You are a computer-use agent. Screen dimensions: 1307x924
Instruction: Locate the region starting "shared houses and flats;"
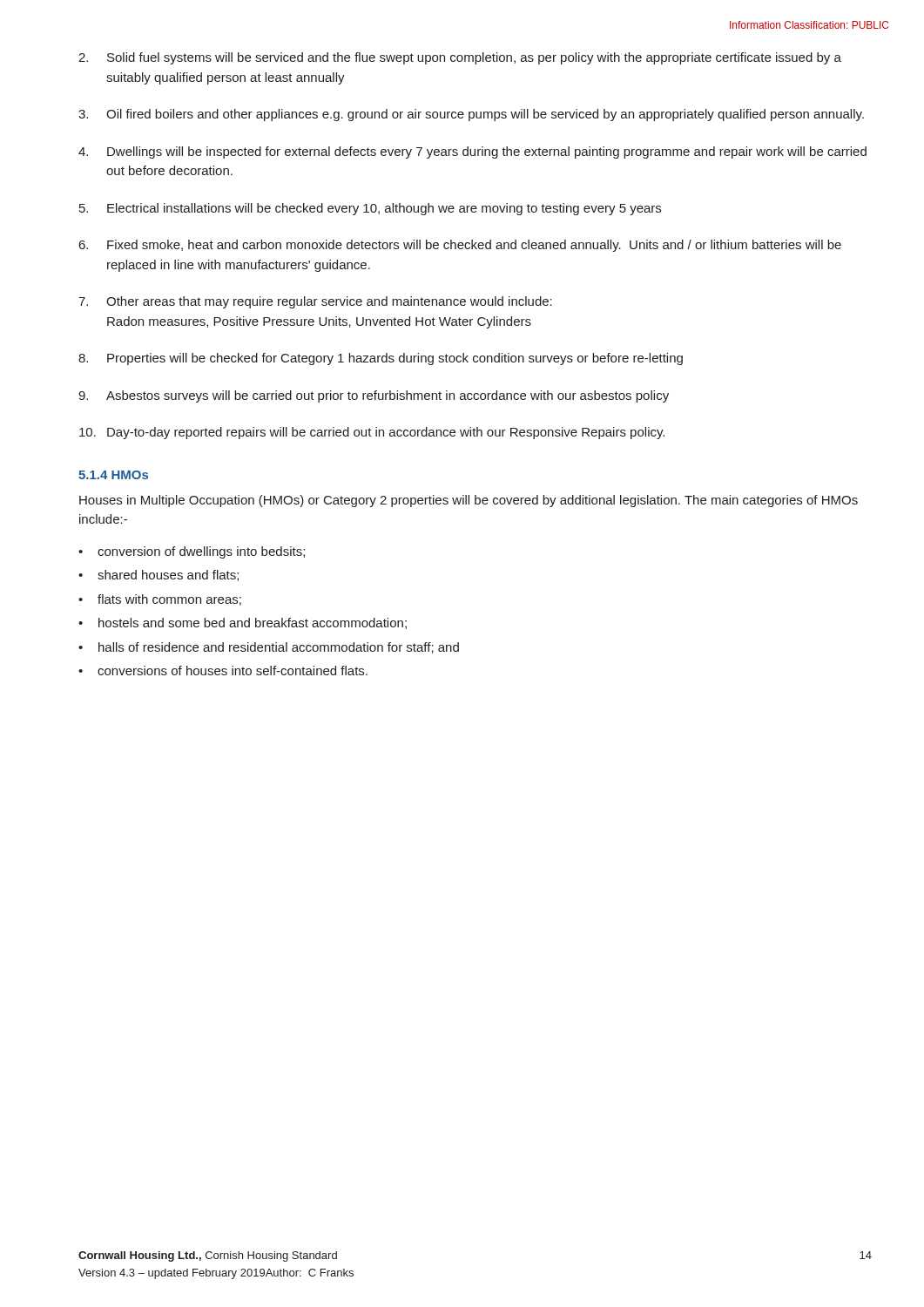coord(169,575)
